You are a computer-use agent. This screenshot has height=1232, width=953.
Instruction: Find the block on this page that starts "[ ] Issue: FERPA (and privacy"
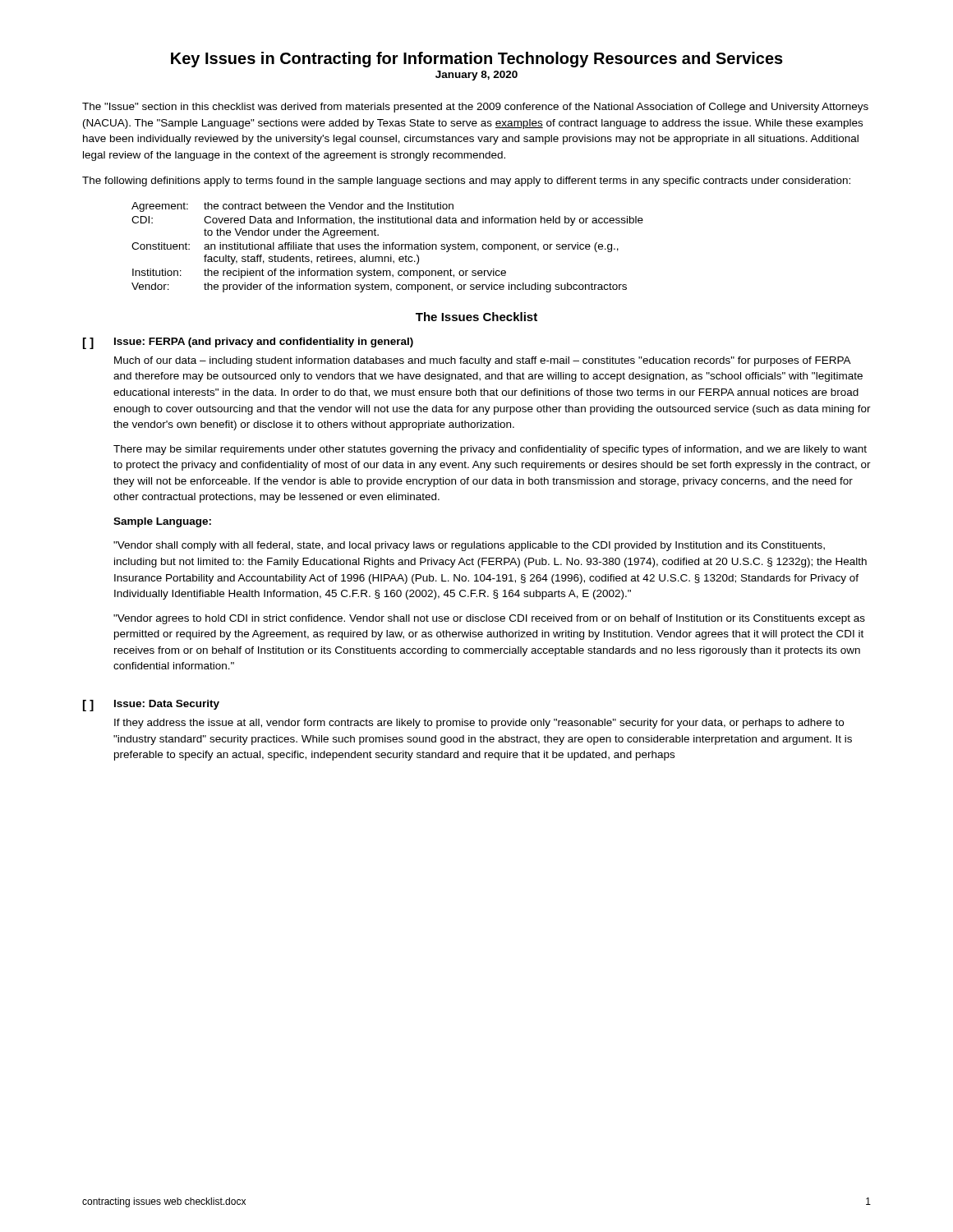click(x=248, y=343)
